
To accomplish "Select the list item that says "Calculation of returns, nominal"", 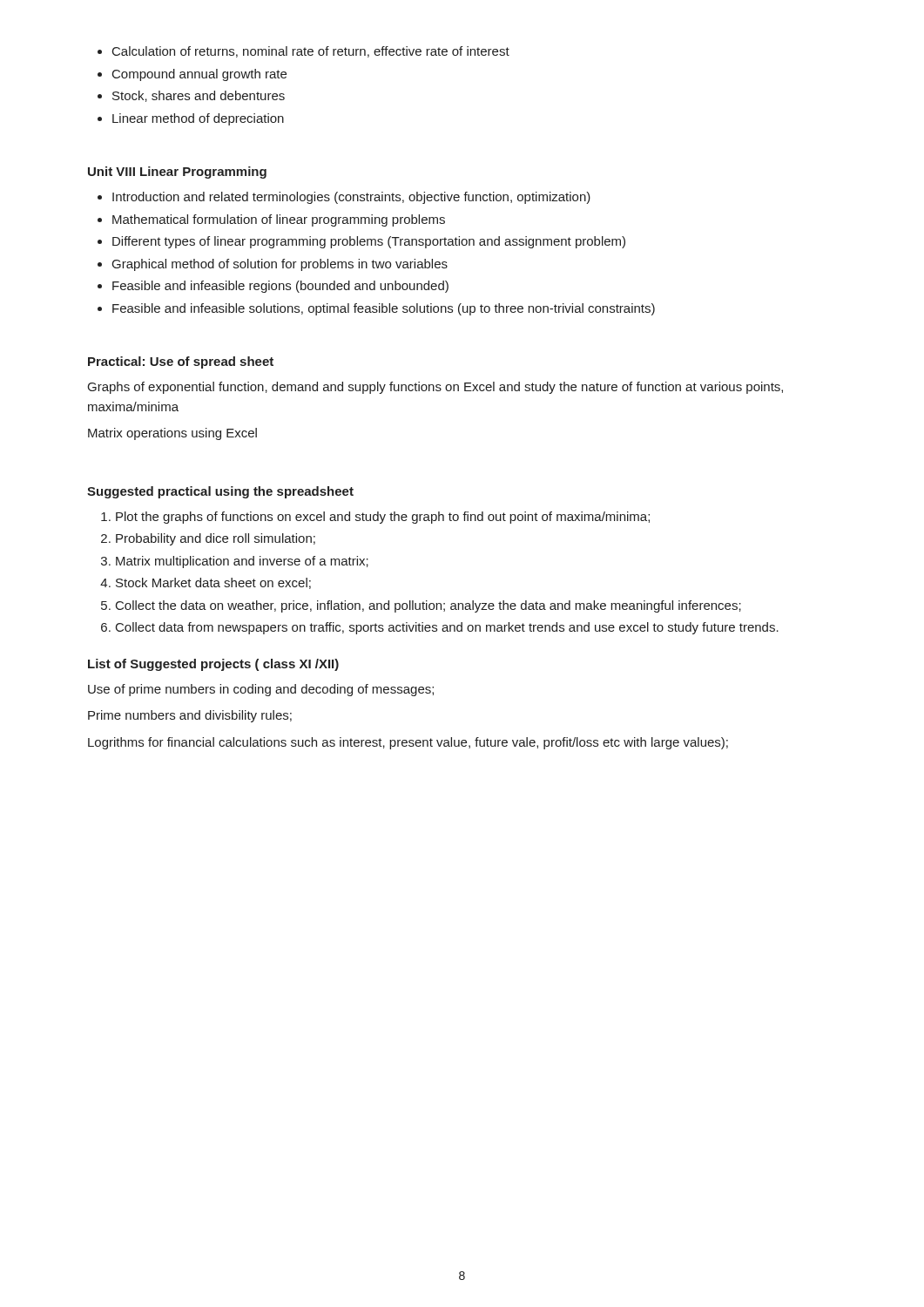I will click(462, 52).
